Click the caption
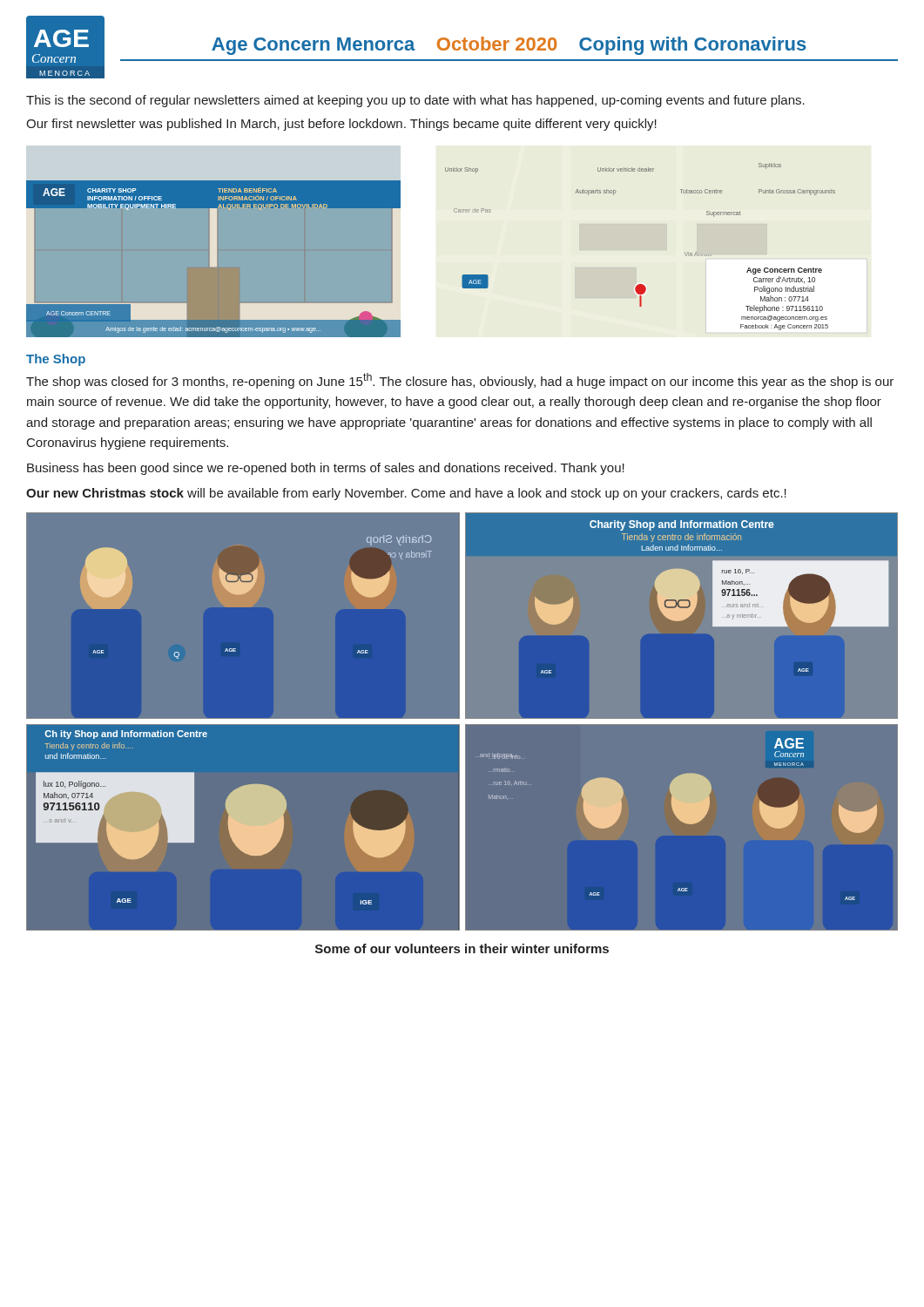924x1307 pixels. [x=462, y=948]
